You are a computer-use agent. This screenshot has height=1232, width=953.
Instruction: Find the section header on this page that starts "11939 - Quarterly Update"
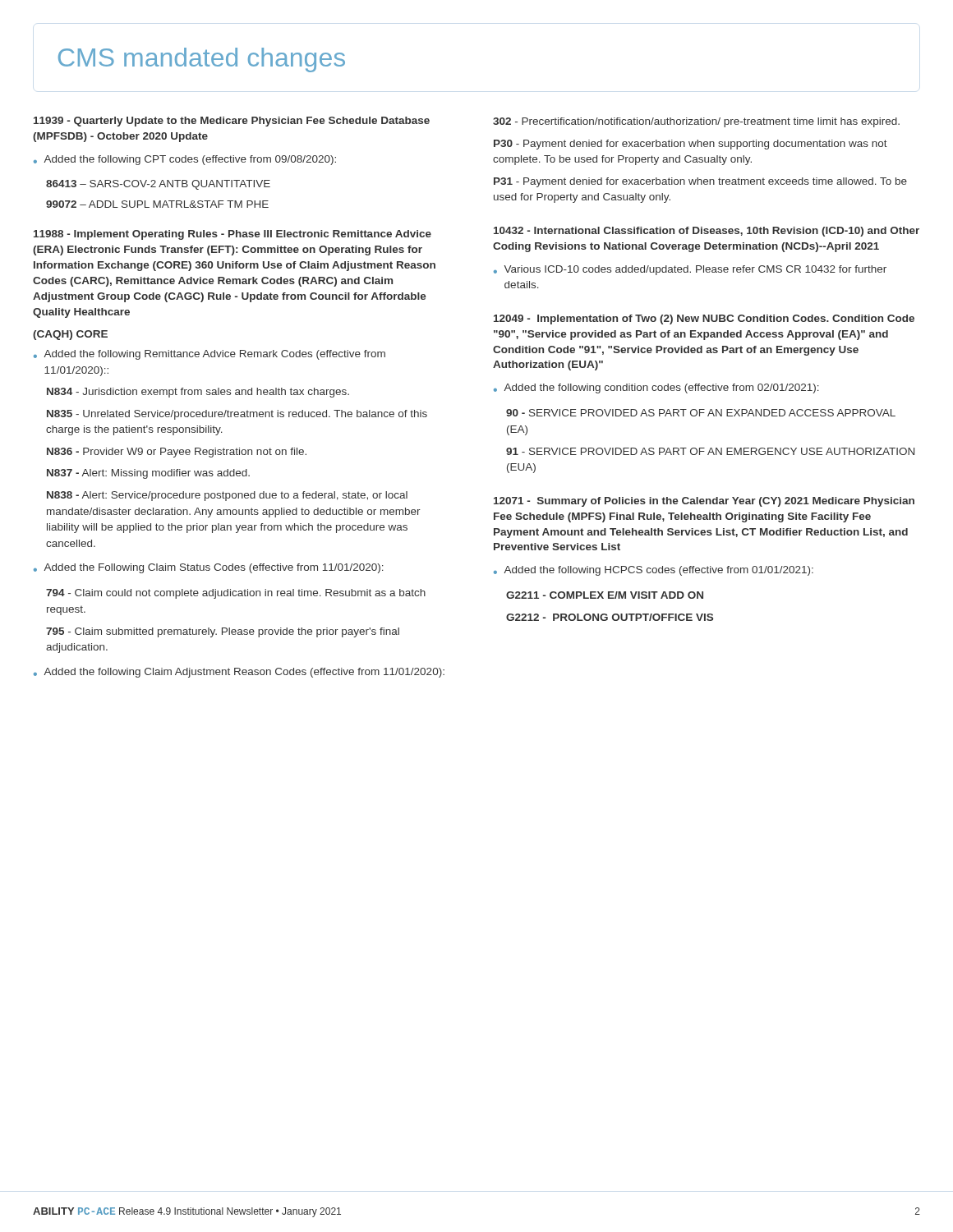231,128
